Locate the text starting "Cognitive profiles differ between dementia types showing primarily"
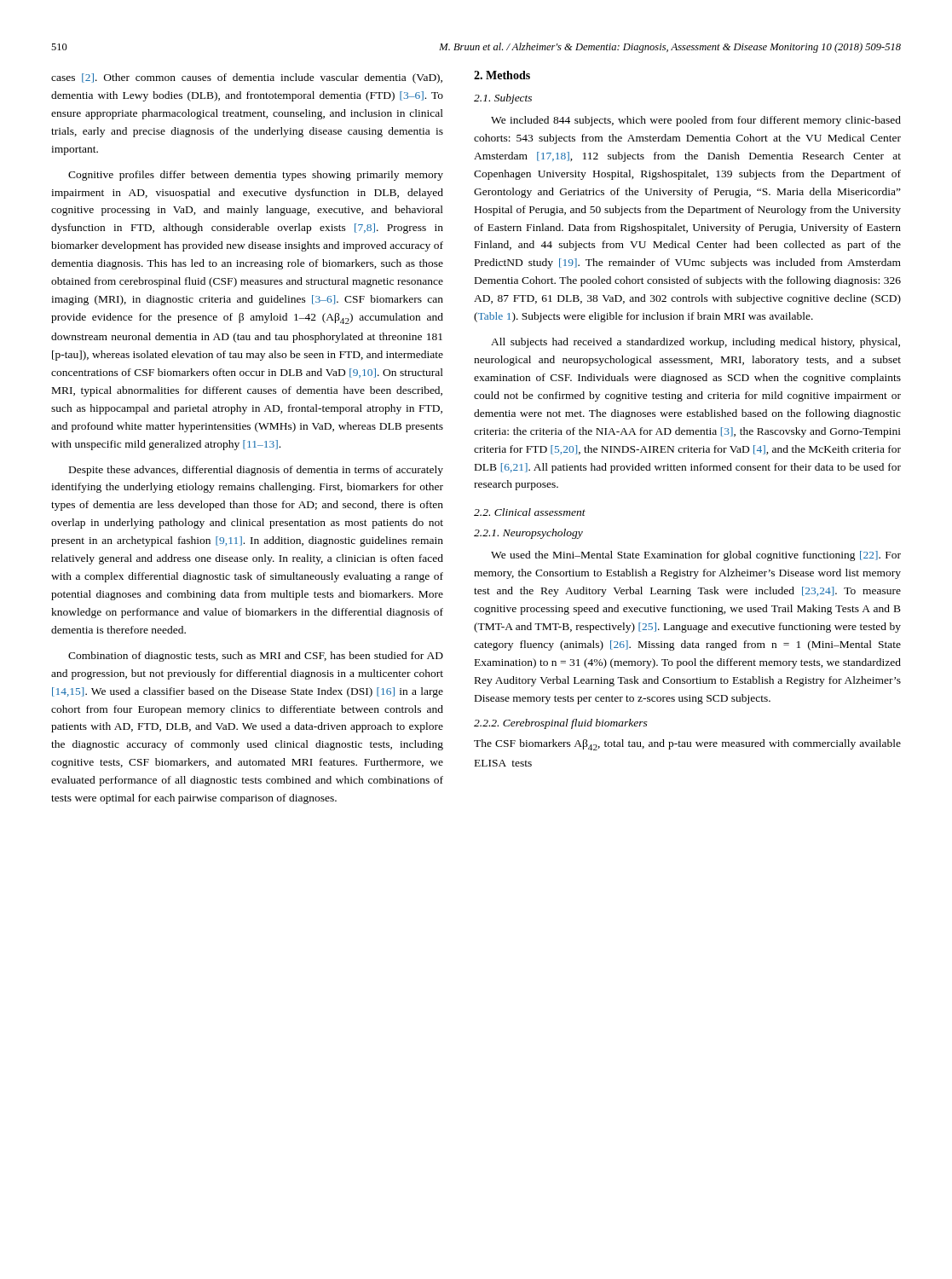Image resolution: width=952 pixels, height=1279 pixels. pyautogui.click(x=247, y=310)
